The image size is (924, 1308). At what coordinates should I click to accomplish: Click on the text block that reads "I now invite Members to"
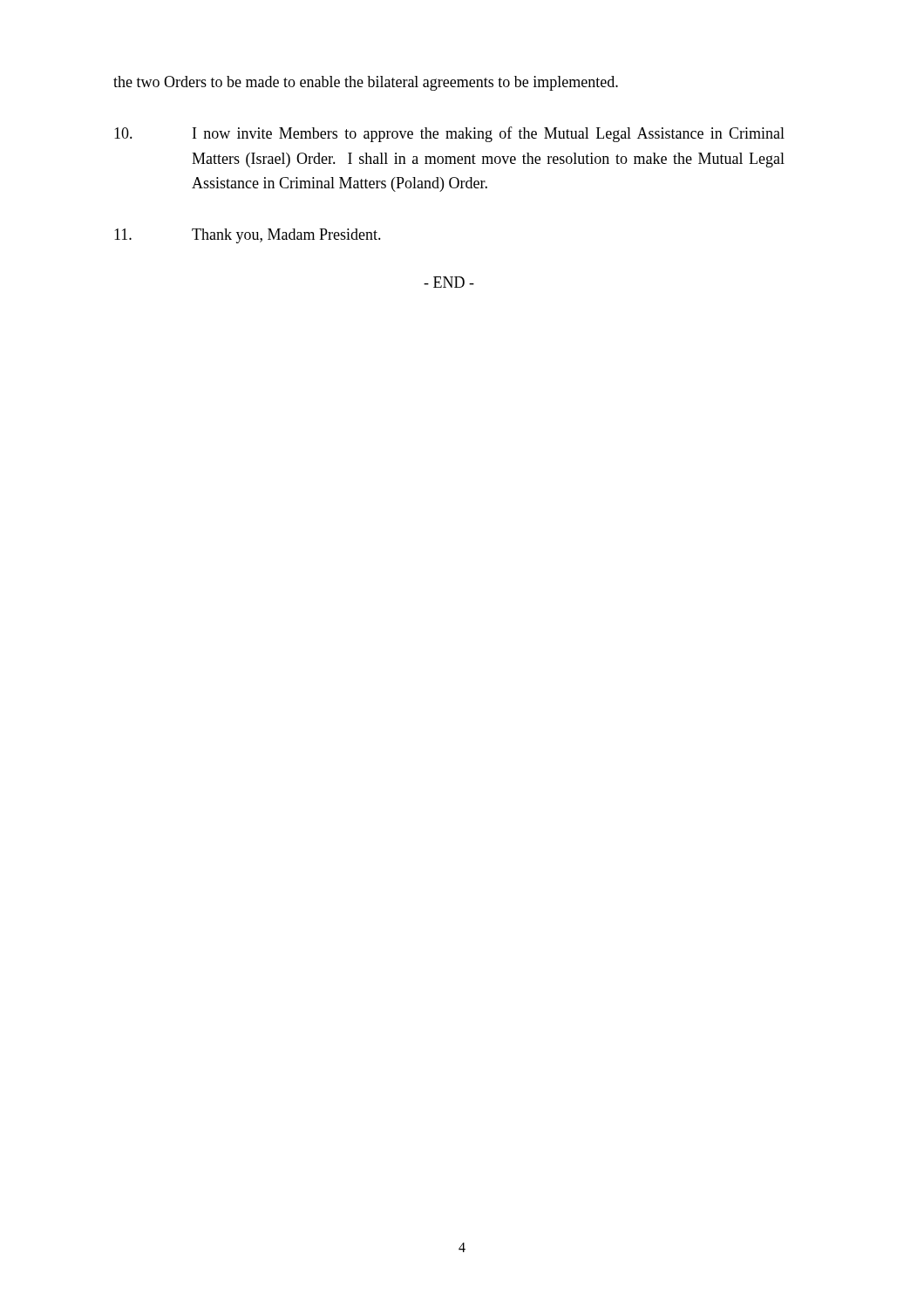449,159
